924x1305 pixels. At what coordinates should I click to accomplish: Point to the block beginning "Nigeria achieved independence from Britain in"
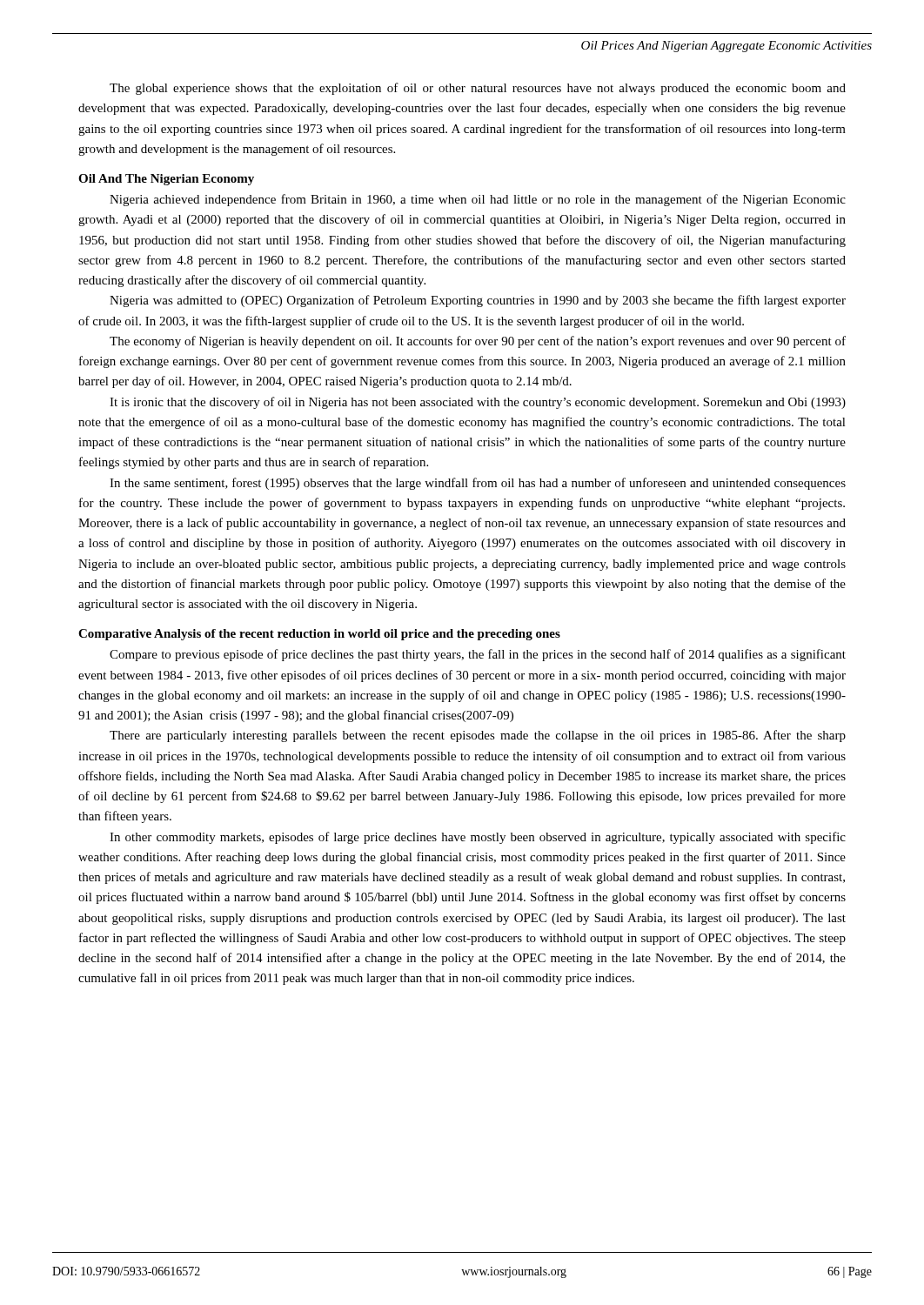(462, 402)
